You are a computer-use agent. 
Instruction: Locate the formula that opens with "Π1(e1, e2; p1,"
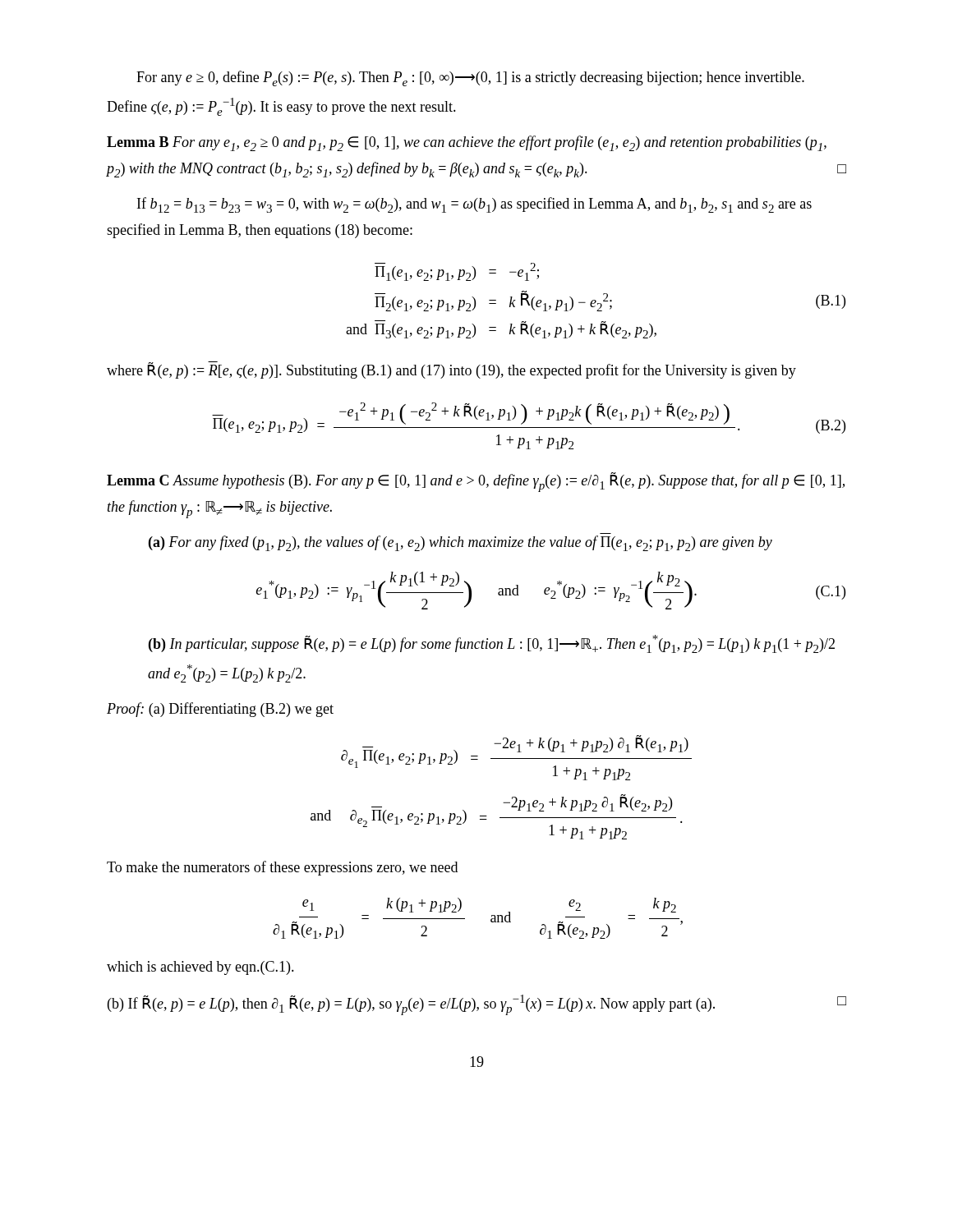click(x=476, y=301)
